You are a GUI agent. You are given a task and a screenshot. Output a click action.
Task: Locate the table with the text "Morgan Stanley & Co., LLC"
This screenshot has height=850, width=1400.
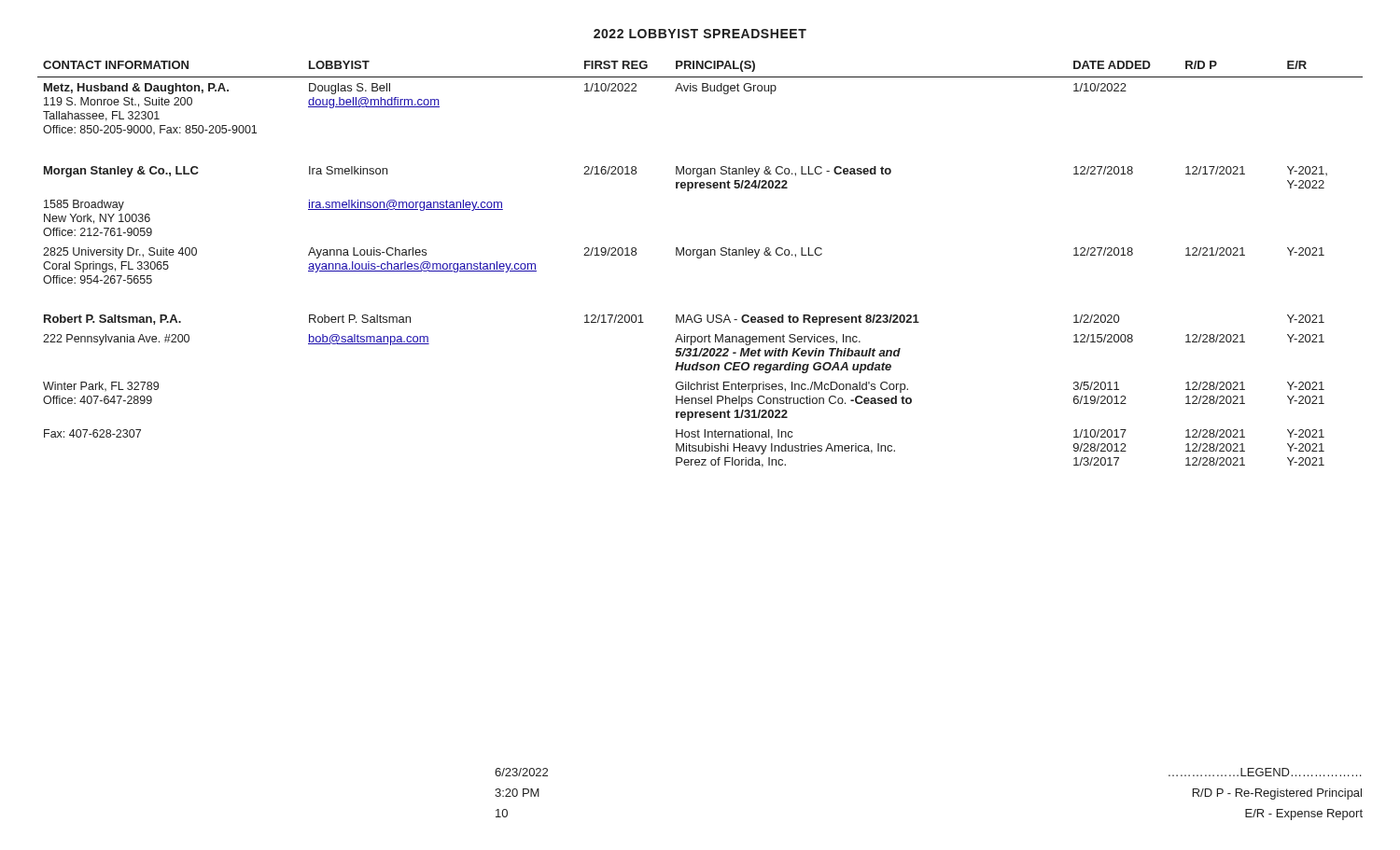tap(700, 263)
